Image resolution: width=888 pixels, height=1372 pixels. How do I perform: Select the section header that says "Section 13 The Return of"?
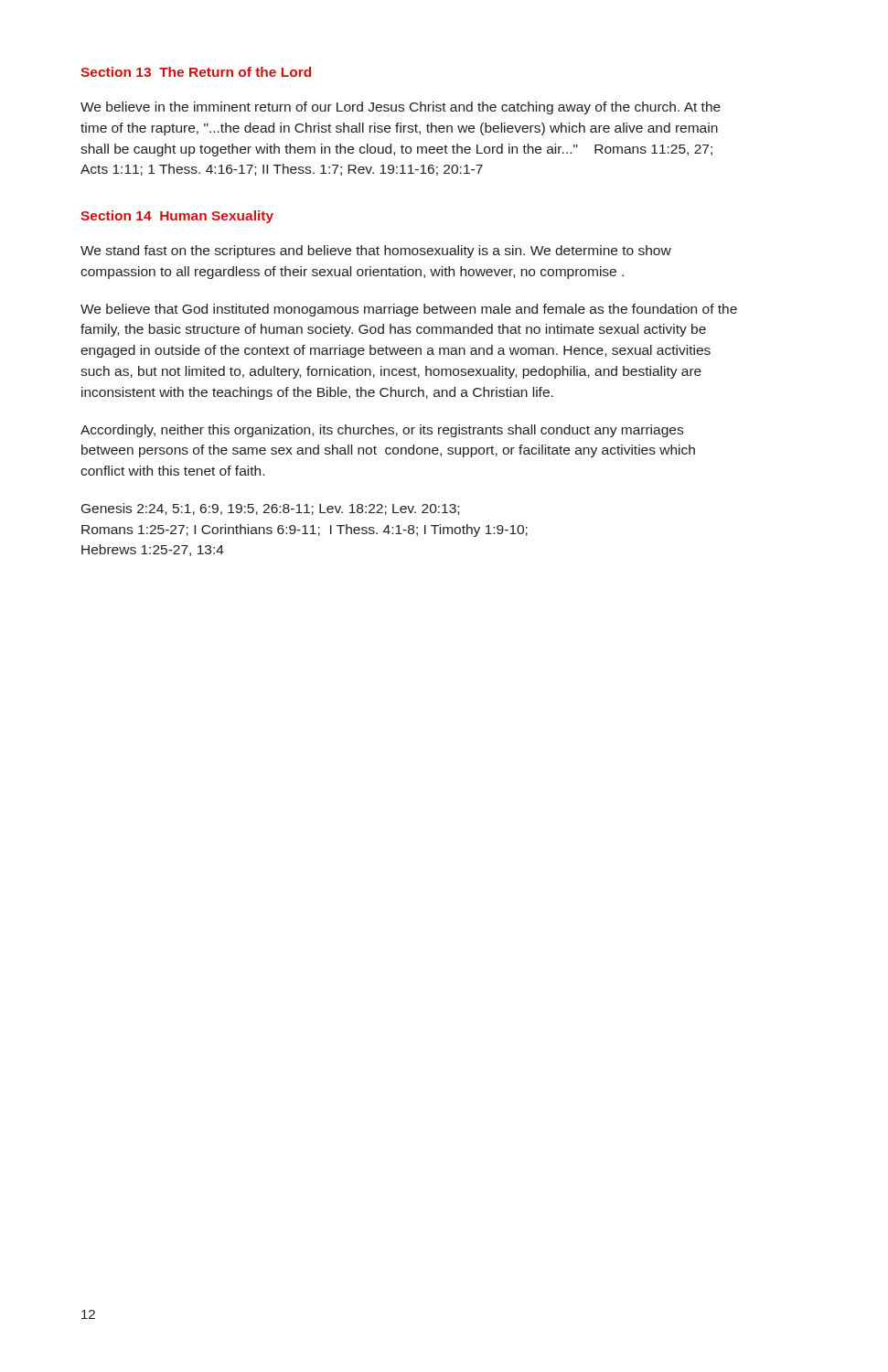click(x=196, y=72)
